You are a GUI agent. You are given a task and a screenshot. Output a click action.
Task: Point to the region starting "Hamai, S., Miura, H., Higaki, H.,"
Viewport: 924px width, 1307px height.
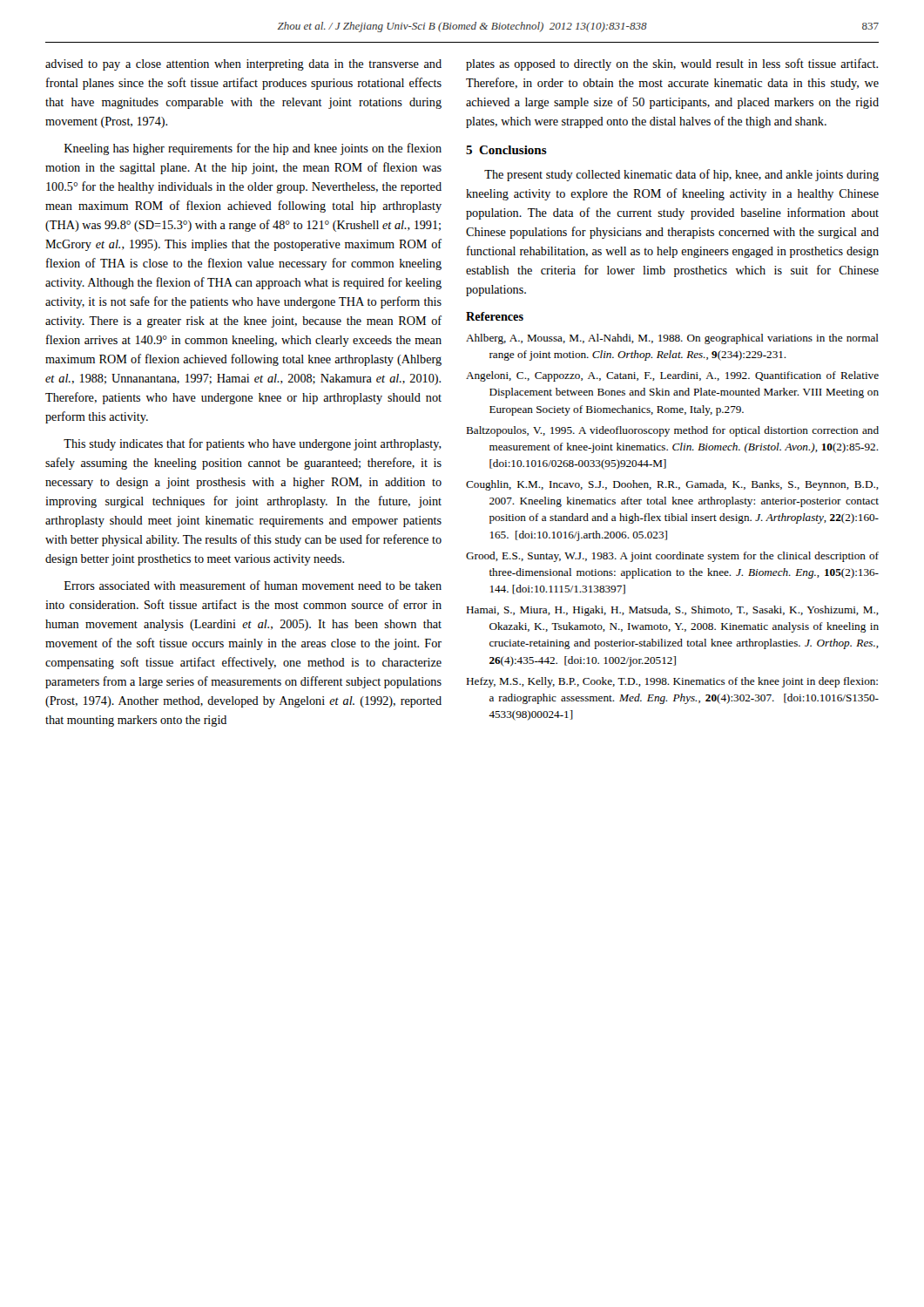pos(672,635)
